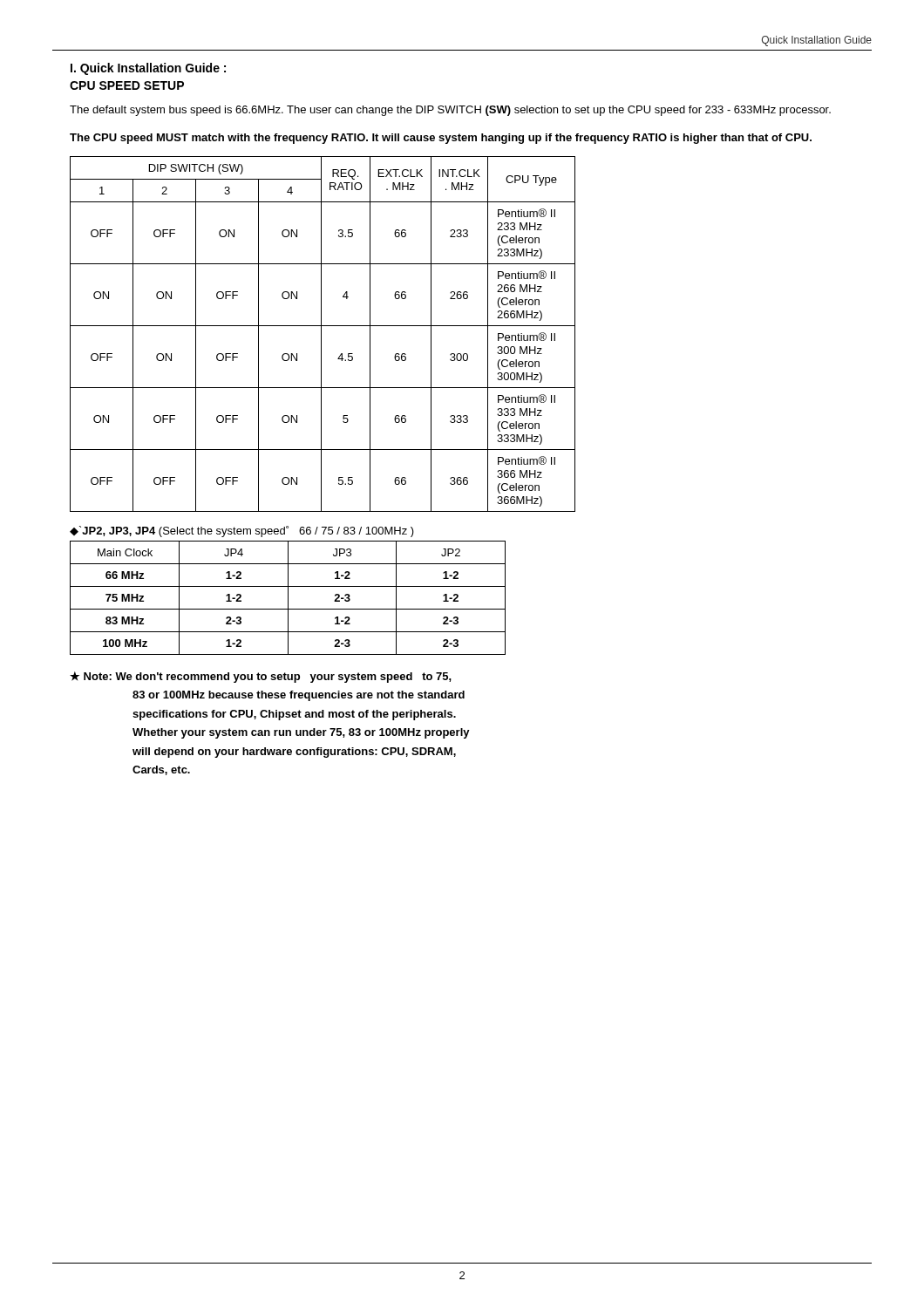Select the text block that says "The CPU speed MUST match with the frequency"
Image resolution: width=924 pixels, height=1308 pixels.
[441, 137]
